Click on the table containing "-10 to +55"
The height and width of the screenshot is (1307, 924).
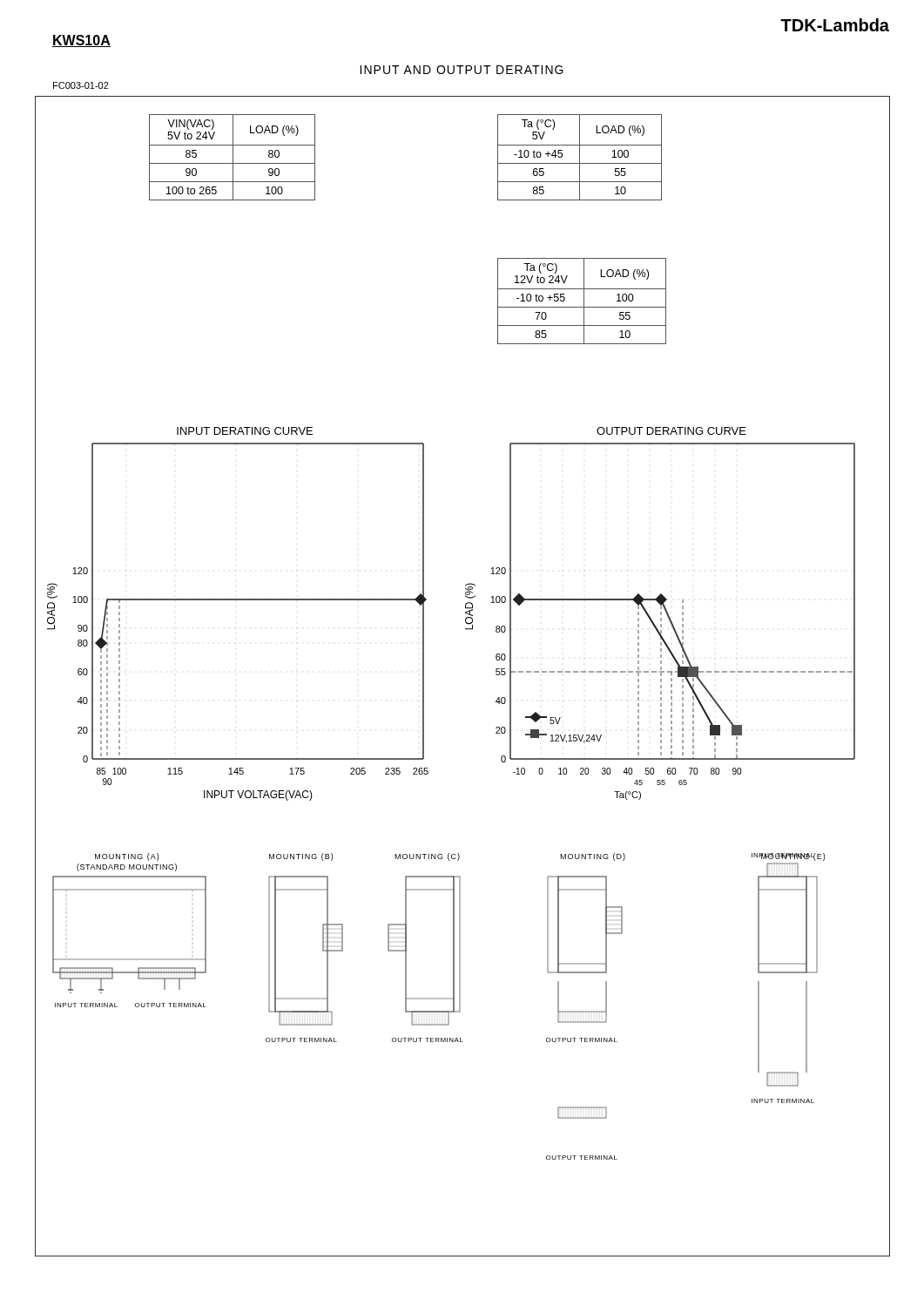click(582, 301)
